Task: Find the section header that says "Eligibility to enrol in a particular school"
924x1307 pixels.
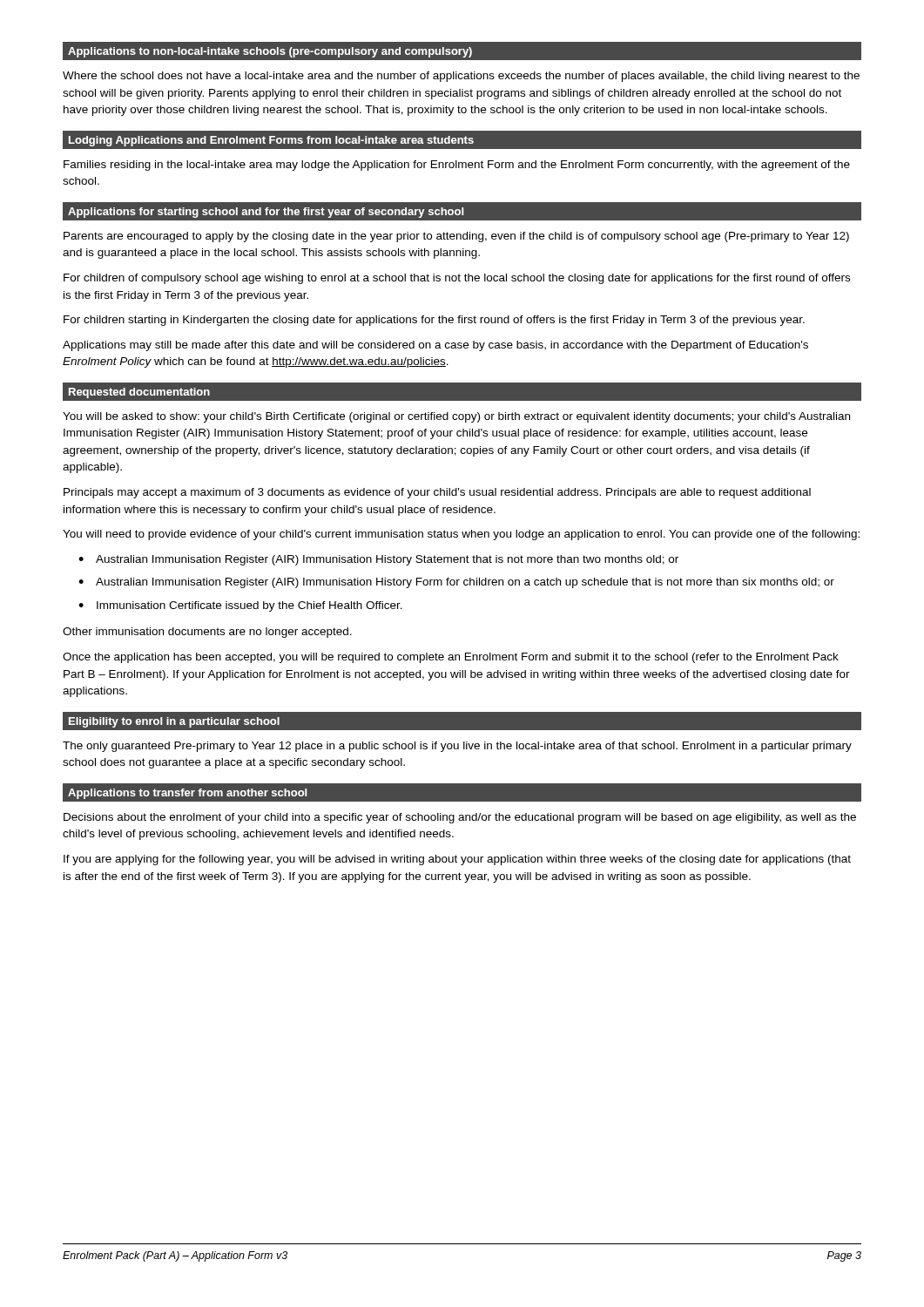Action: 174,721
